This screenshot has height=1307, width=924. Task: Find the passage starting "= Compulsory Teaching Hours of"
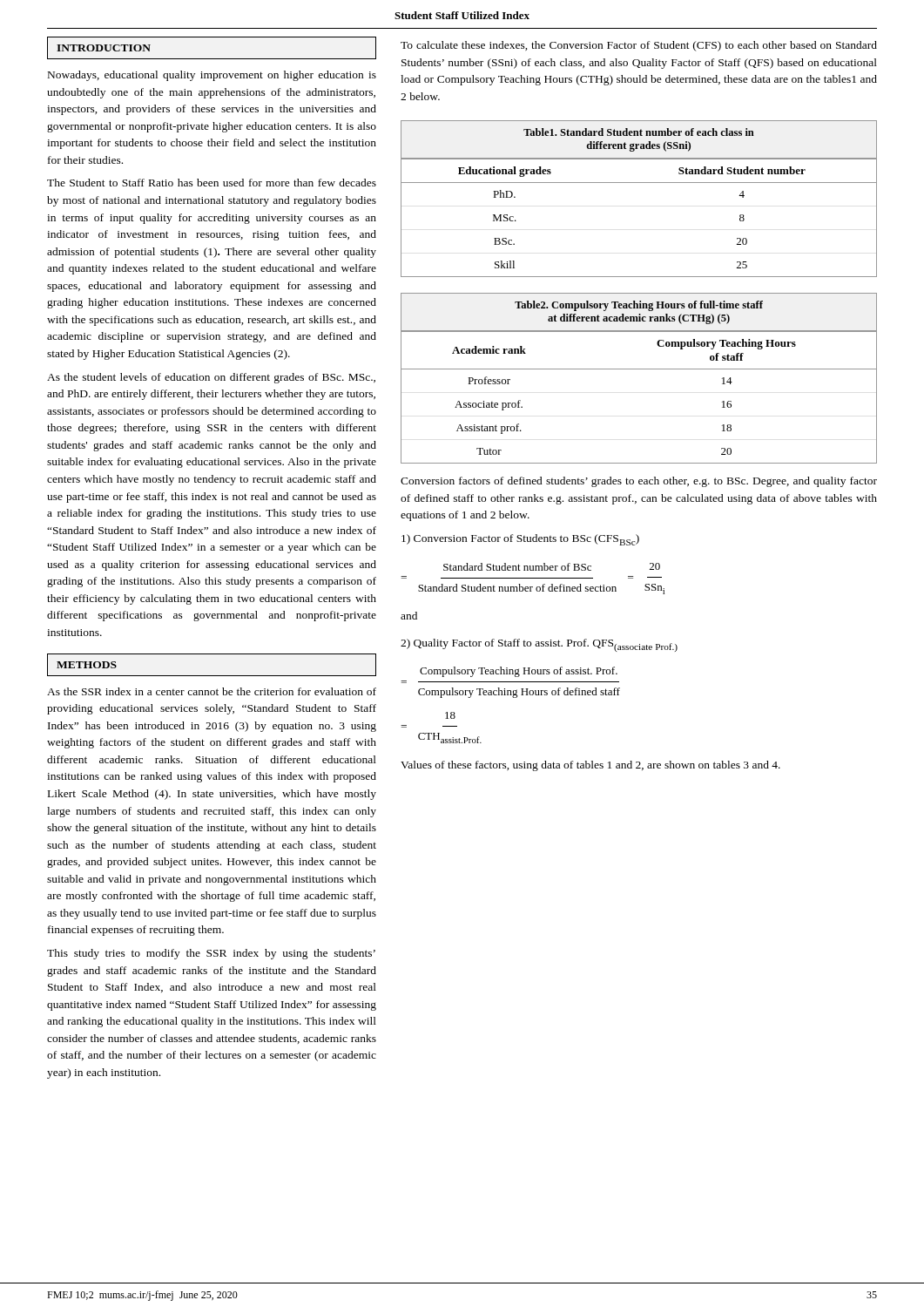pyautogui.click(x=519, y=672)
